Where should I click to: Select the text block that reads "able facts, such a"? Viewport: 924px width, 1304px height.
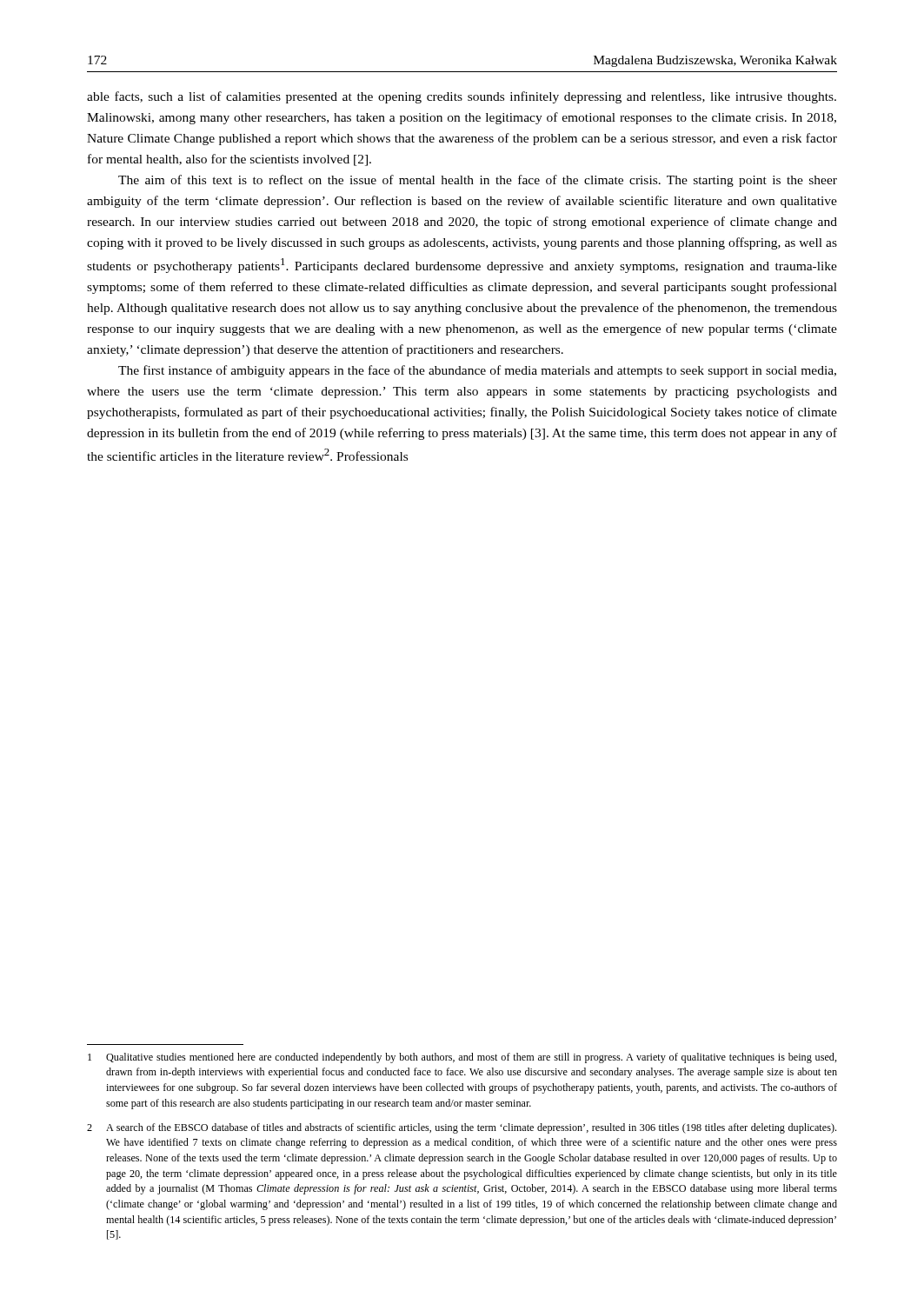[462, 128]
